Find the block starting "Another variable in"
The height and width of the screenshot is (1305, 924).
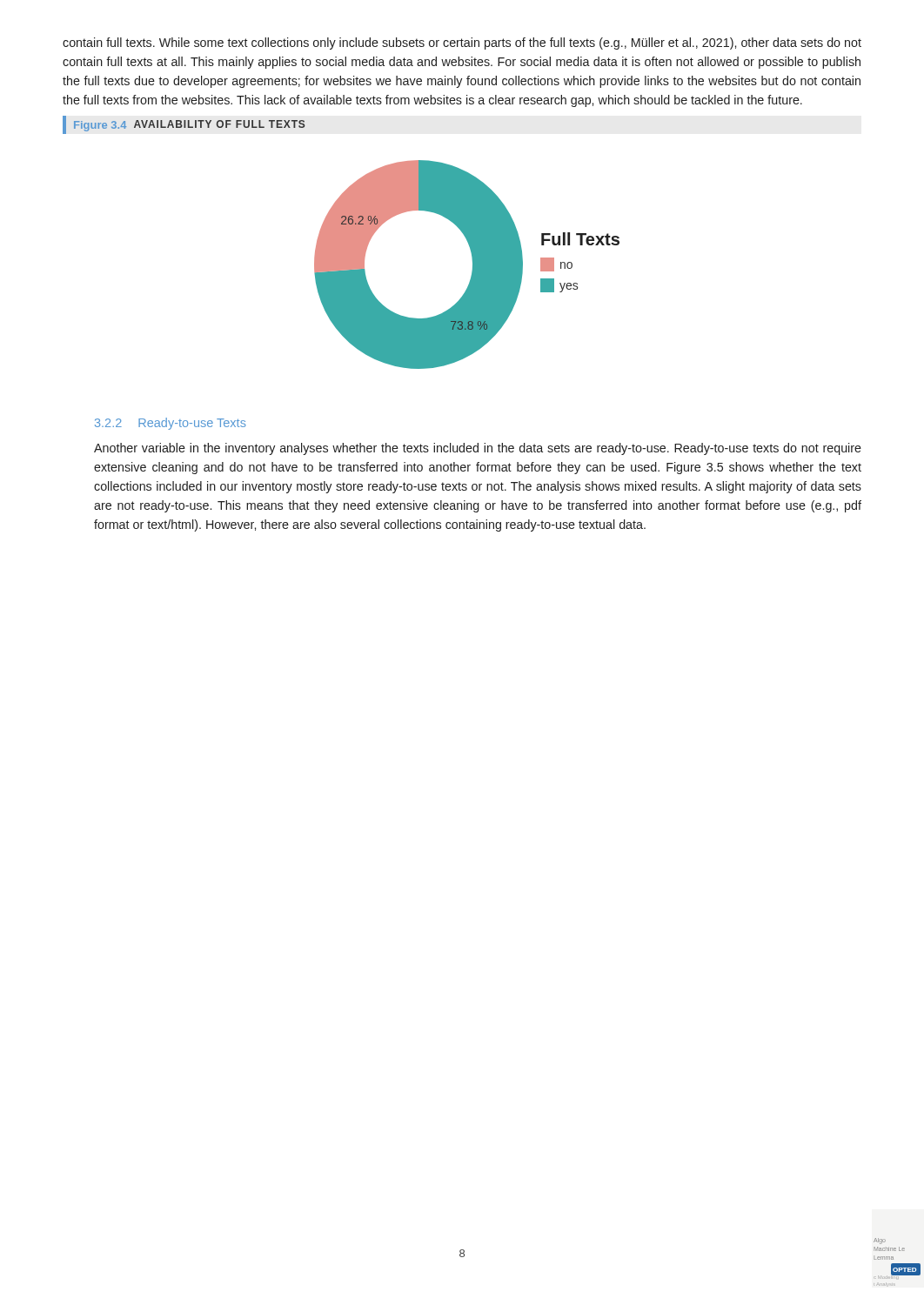coord(478,486)
